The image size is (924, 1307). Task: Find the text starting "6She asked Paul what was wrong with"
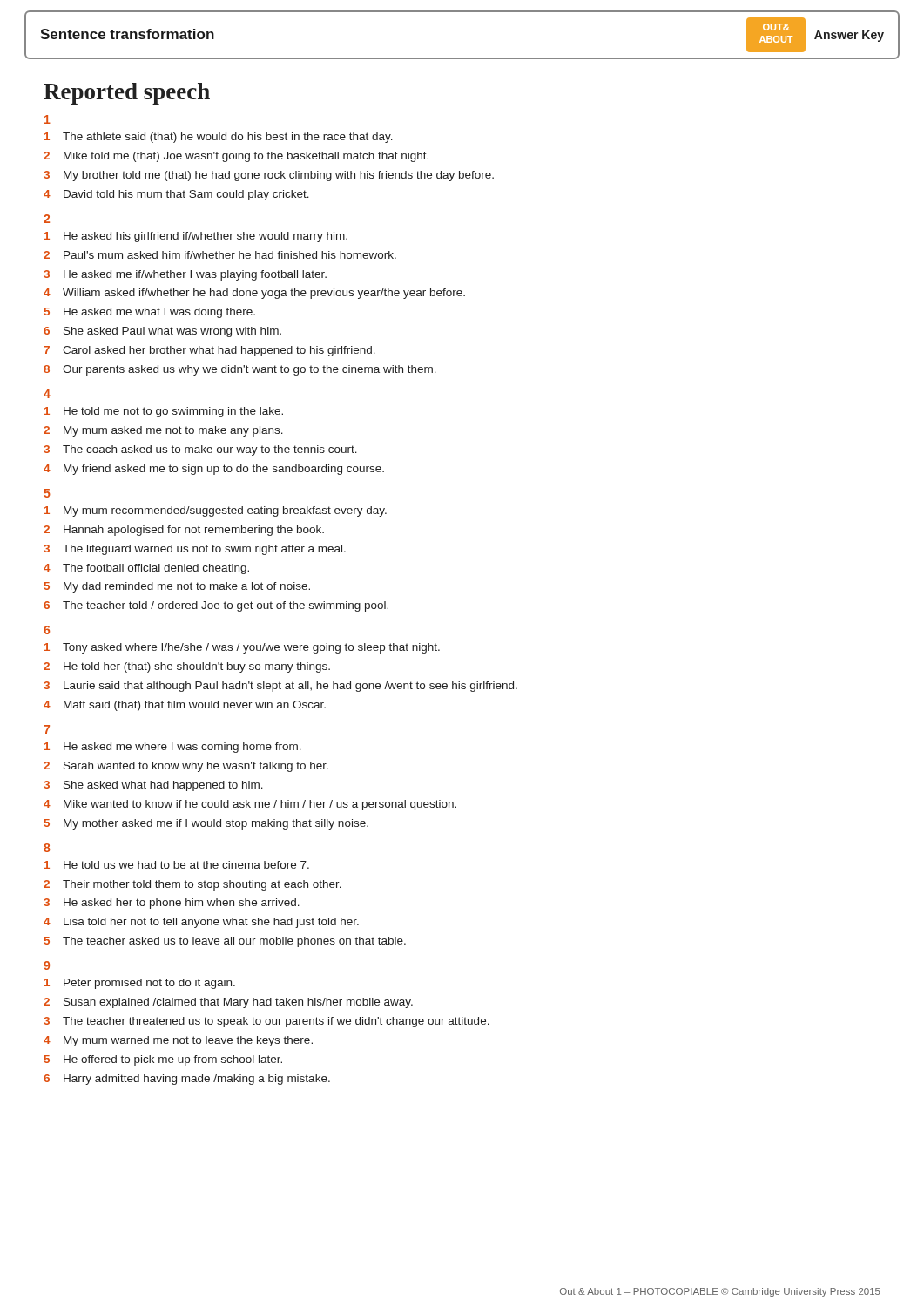(163, 332)
